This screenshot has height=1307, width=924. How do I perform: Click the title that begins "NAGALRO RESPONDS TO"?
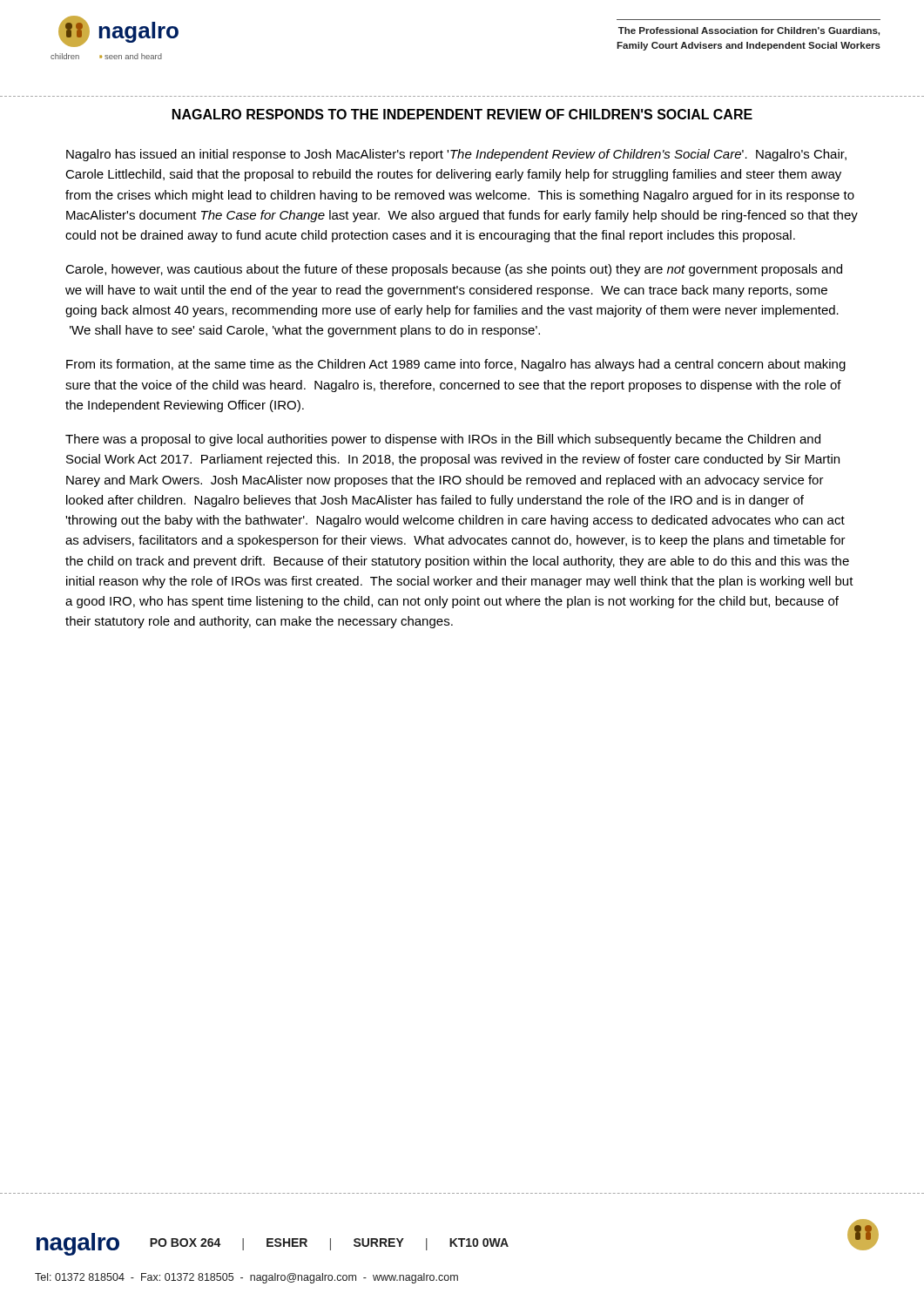pyautogui.click(x=462, y=115)
